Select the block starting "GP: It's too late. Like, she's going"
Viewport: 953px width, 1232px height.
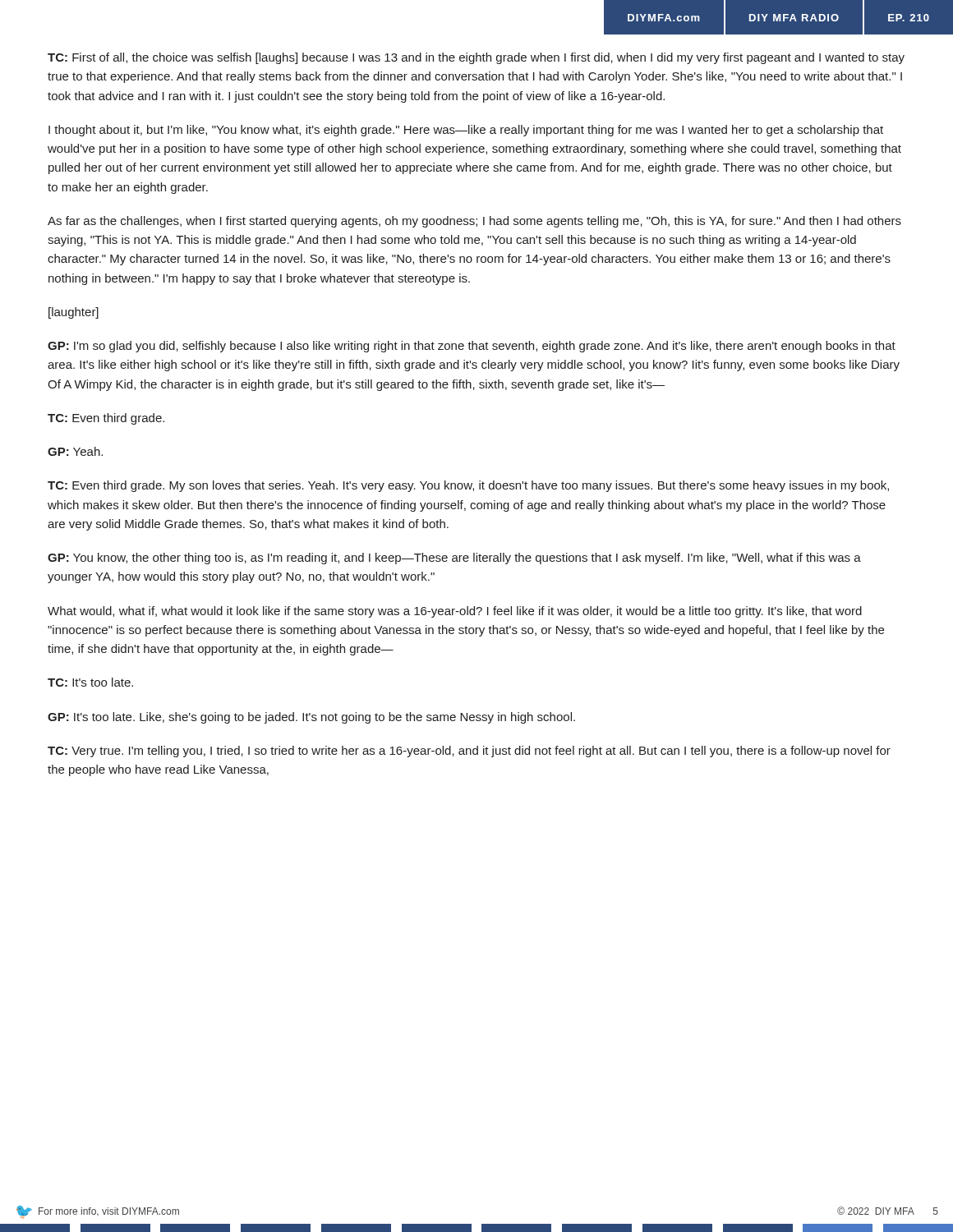coord(312,716)
